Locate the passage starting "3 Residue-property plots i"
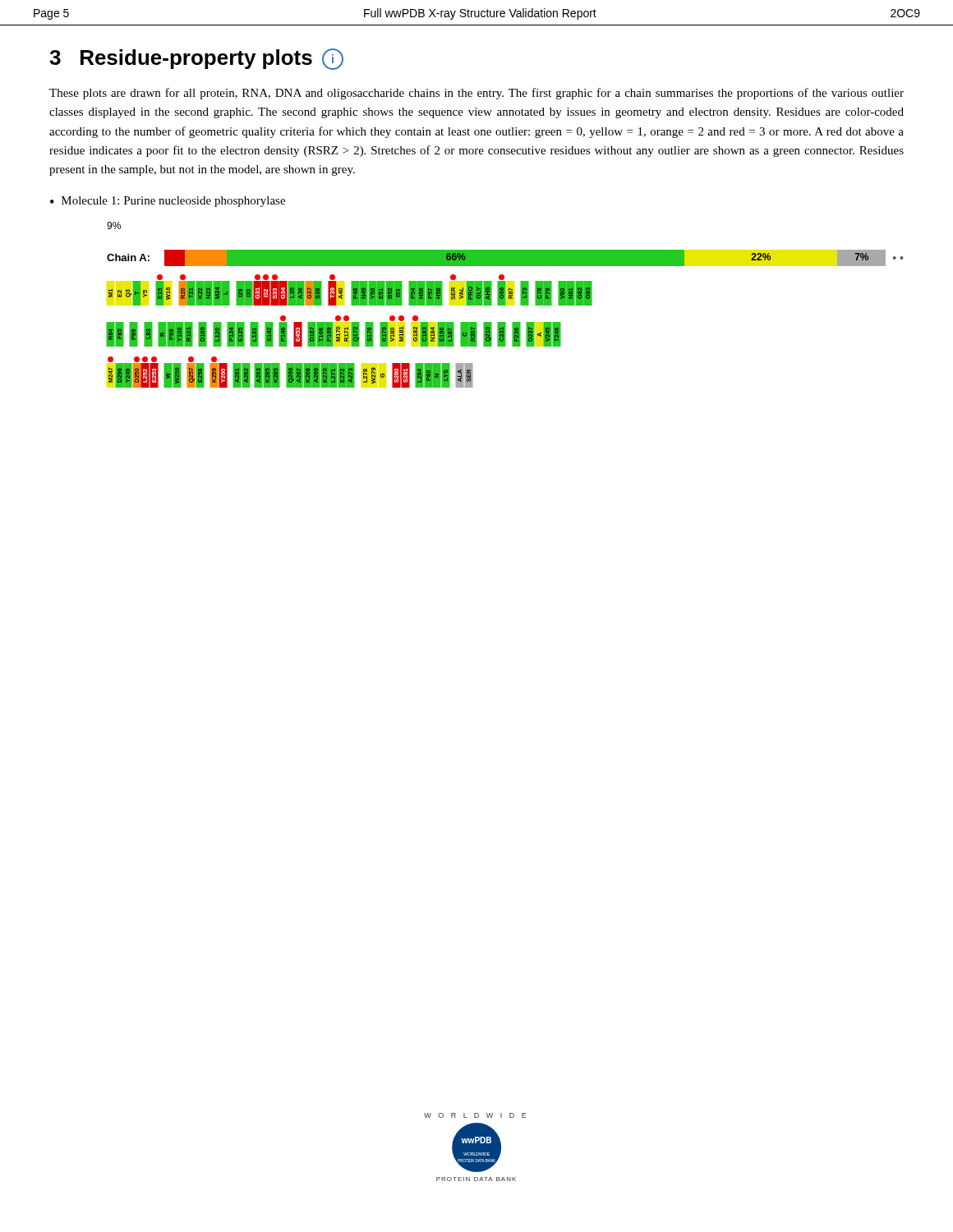 [196, 59]
